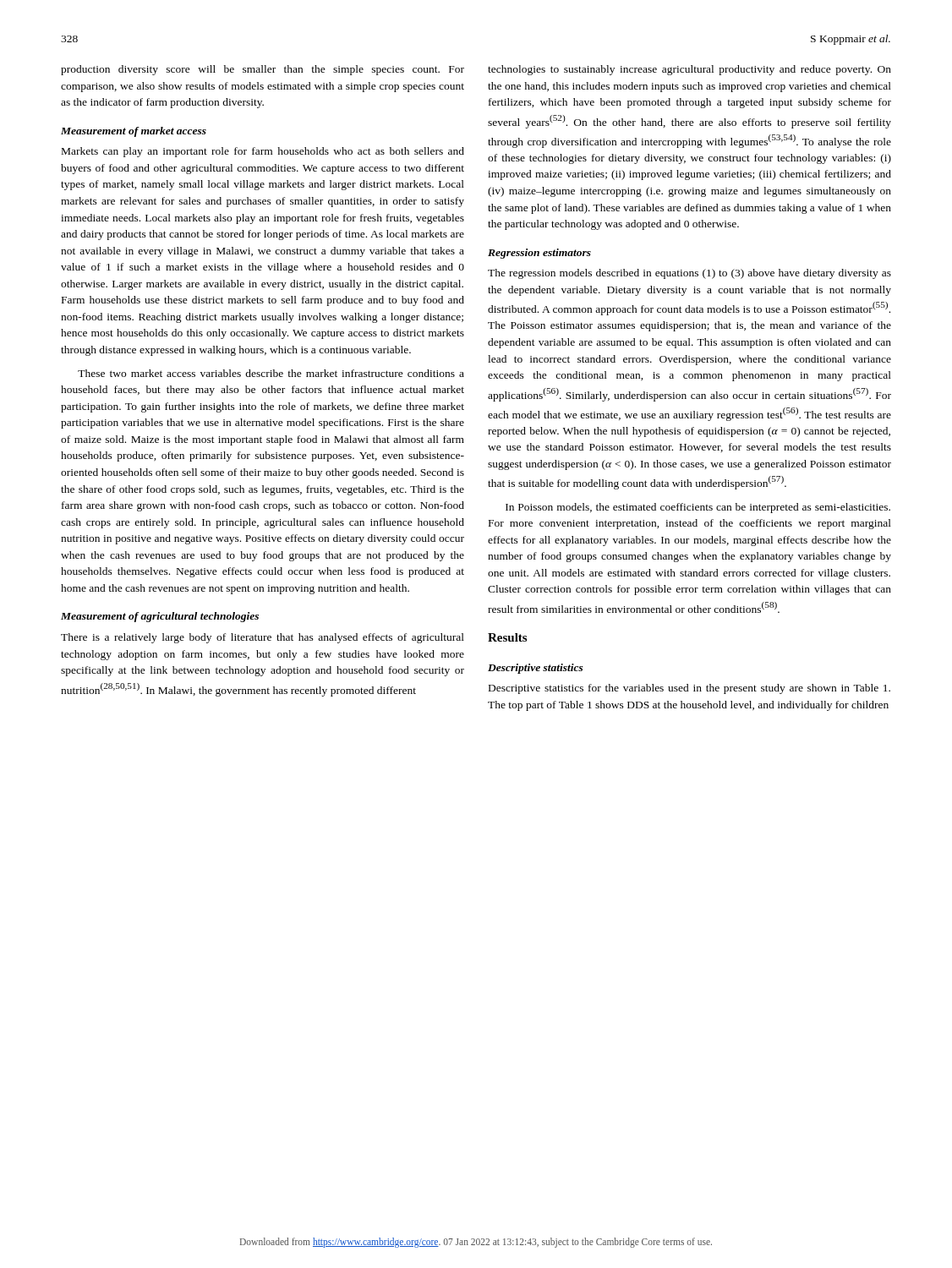Find "Regression estimators" on this page
This screenshot has width=952, height=1268.
[539, 252]
